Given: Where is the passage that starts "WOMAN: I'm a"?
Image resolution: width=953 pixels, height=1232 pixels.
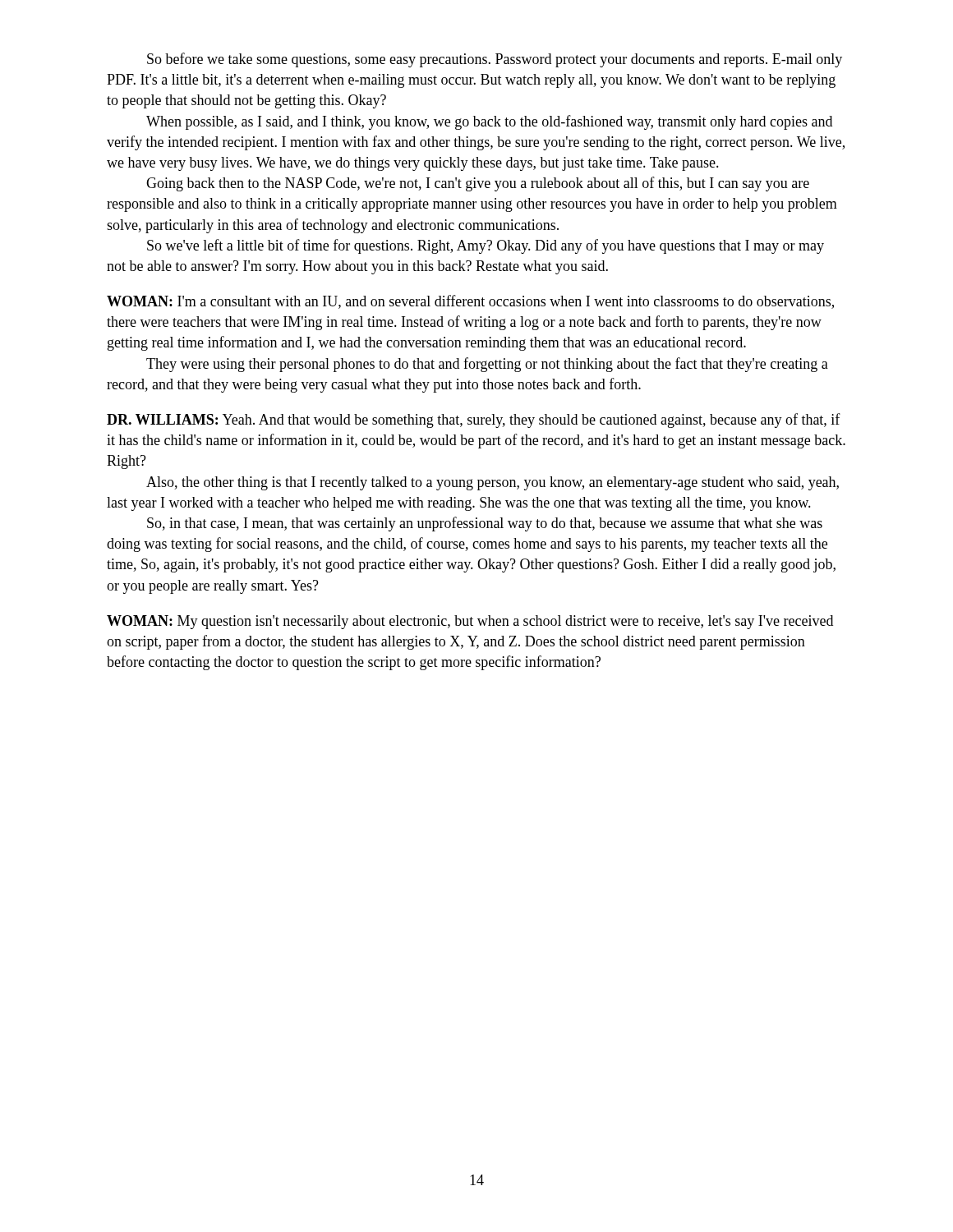Looking at the screenshot, I should pos(476,343).
